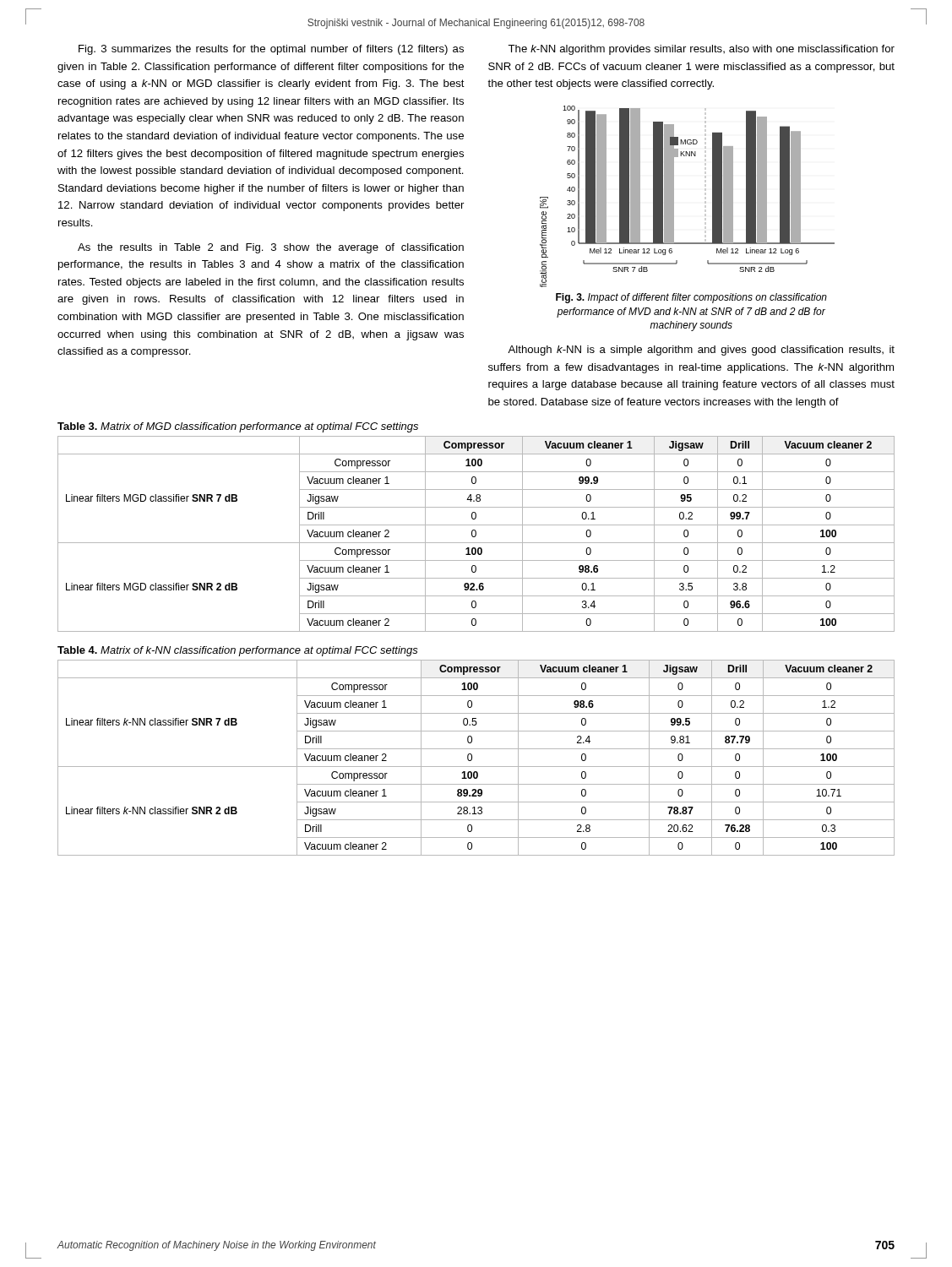952x1267 pixels.
Task: Click on the caption containing "Table 3. Matrix"
Action: pyautogui.click(x=238, y=426)
